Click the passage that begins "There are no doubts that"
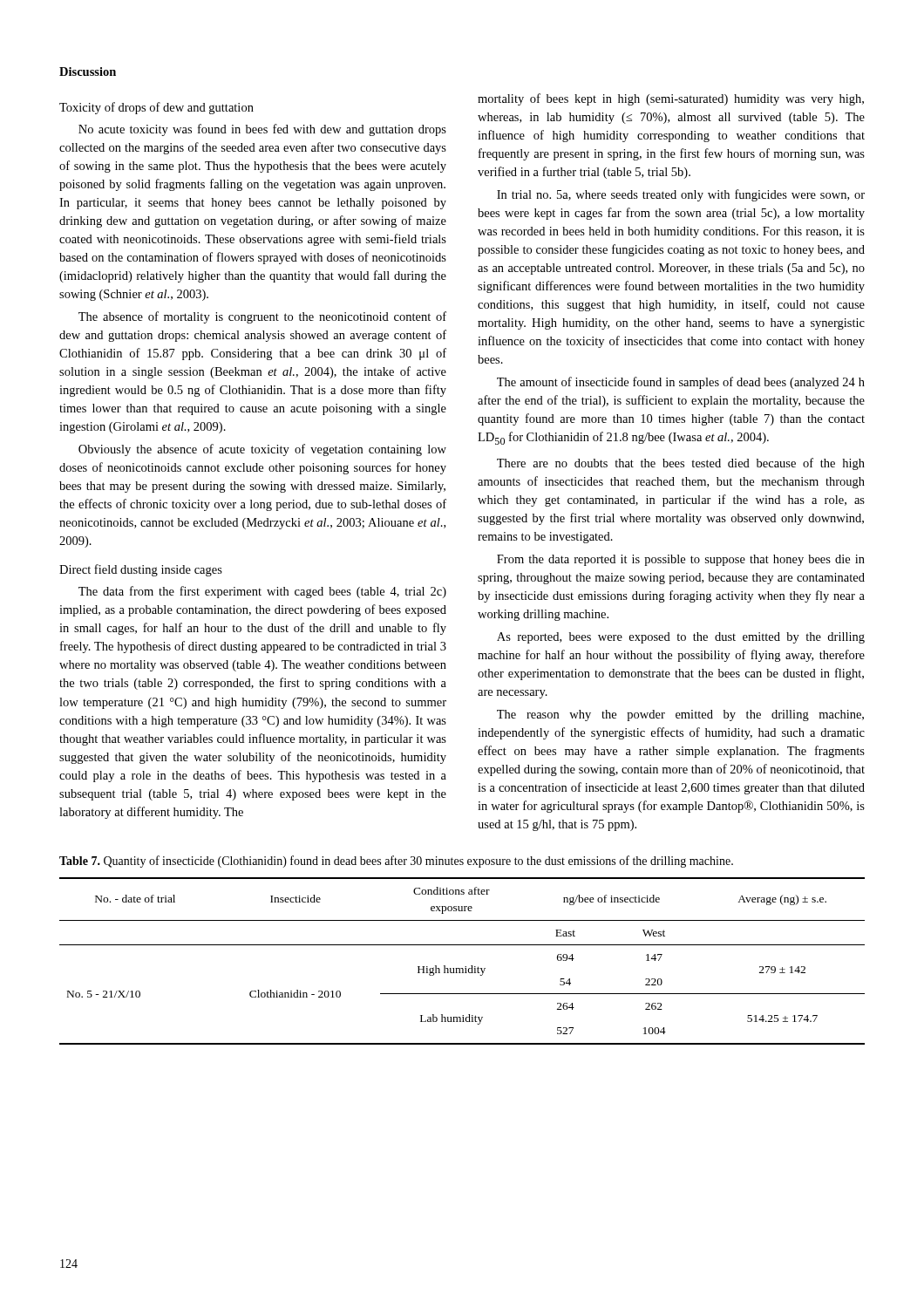 [x=671, y=499]
